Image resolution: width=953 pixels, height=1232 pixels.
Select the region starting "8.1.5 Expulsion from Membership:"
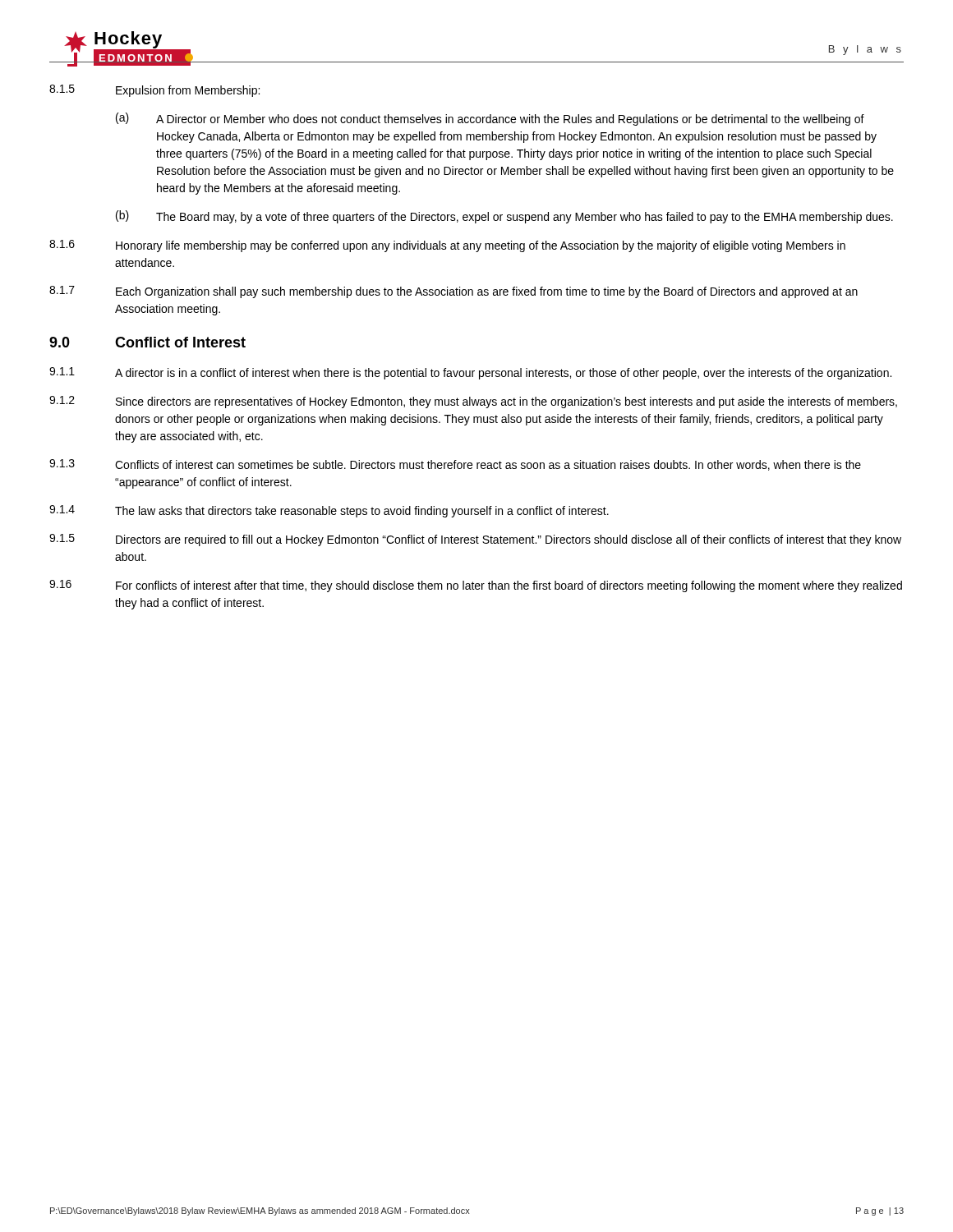pos(154,91)
